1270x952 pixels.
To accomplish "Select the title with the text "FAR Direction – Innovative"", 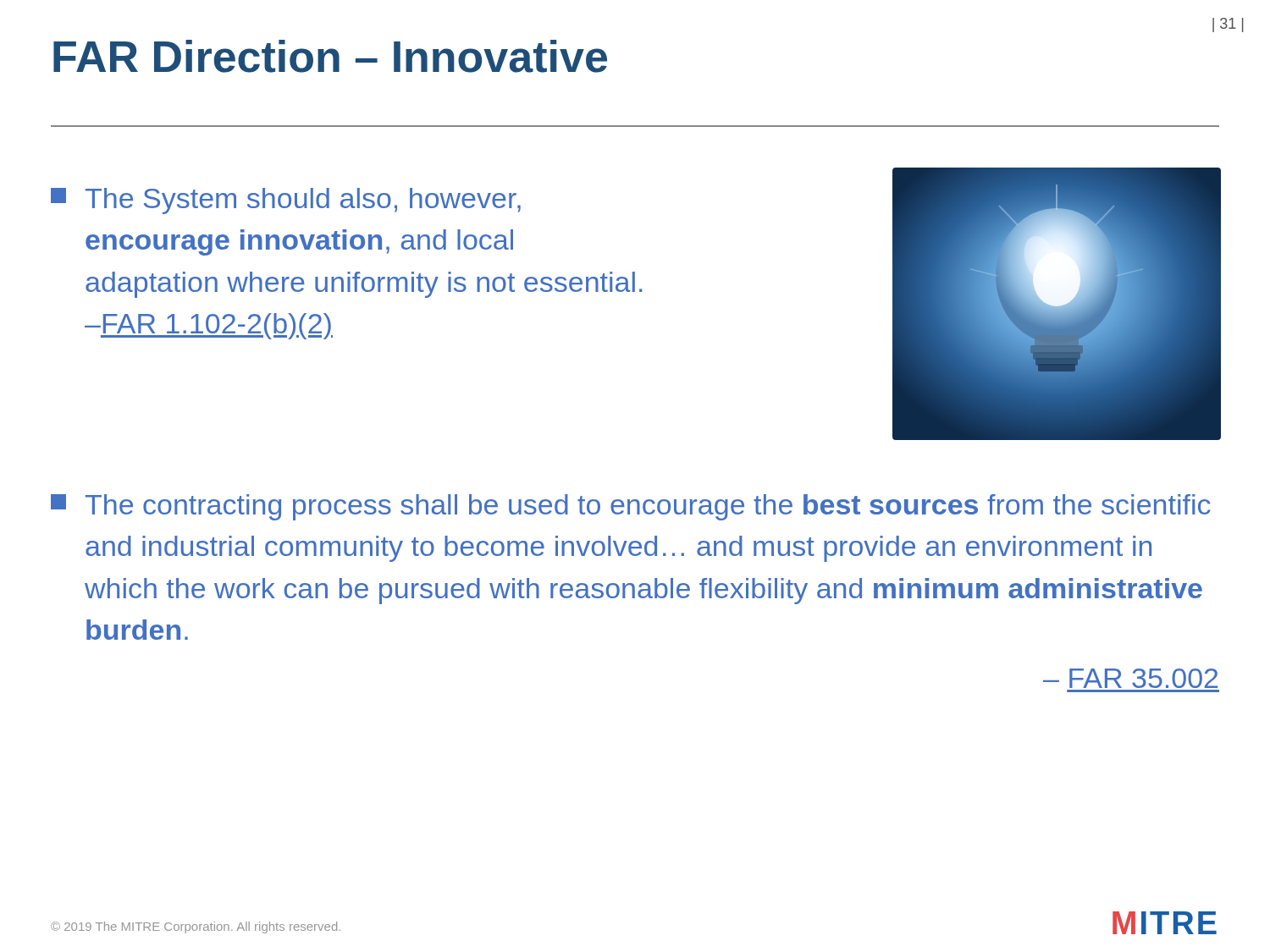I will coord(330,56).
